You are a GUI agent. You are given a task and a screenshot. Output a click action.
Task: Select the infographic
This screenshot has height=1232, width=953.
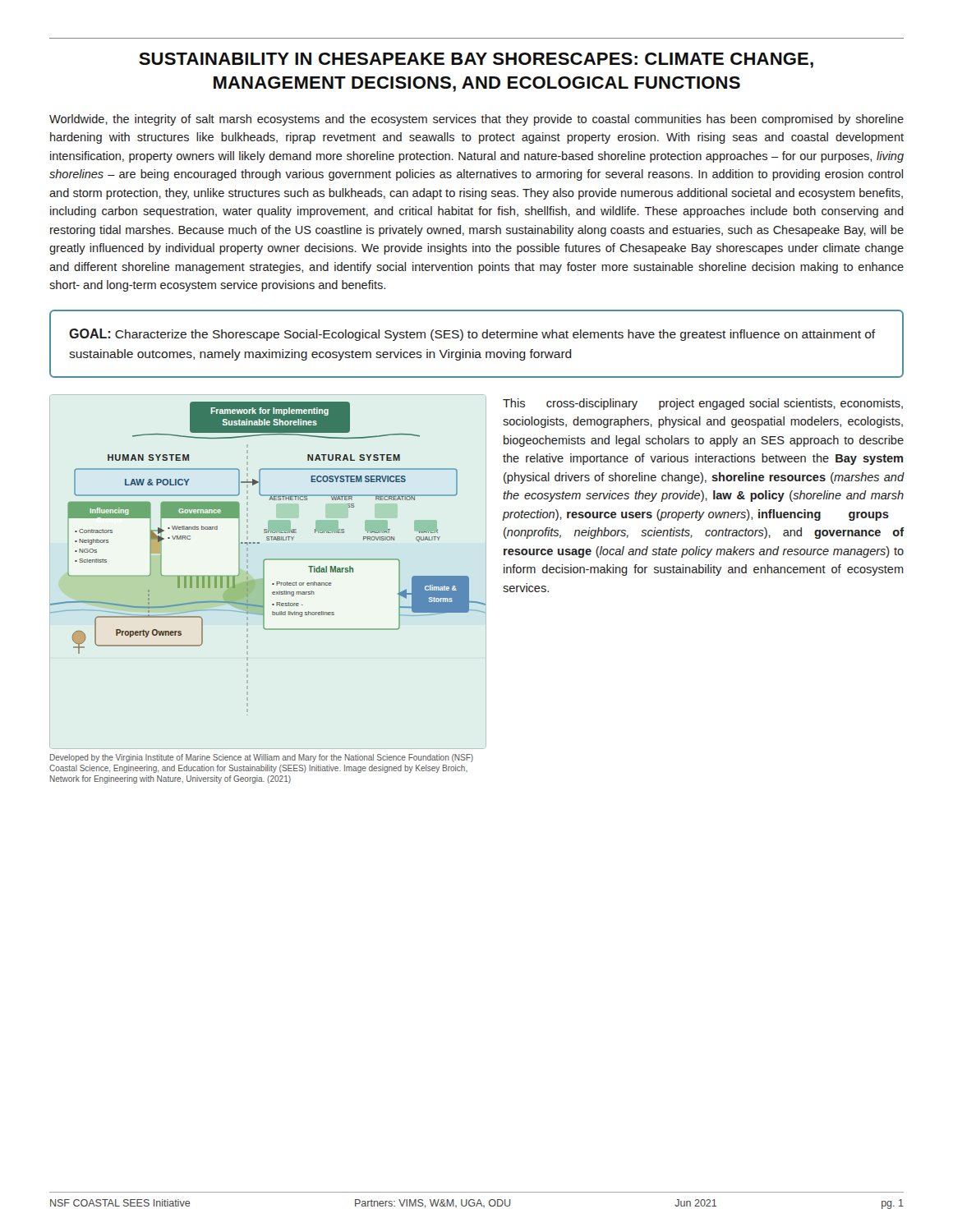pos(267,589)
